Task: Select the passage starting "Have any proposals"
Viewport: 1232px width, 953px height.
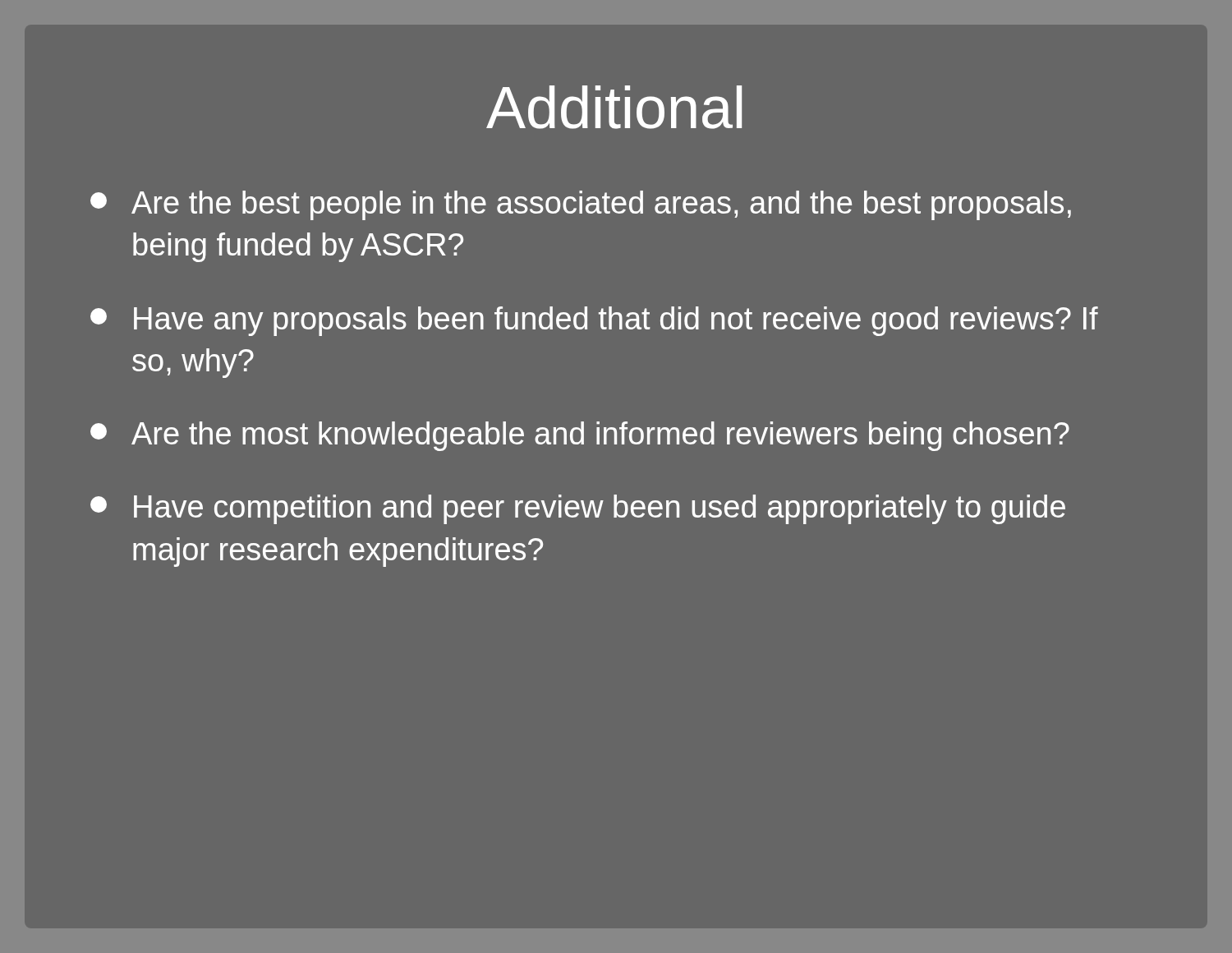Action: point(616,340)
